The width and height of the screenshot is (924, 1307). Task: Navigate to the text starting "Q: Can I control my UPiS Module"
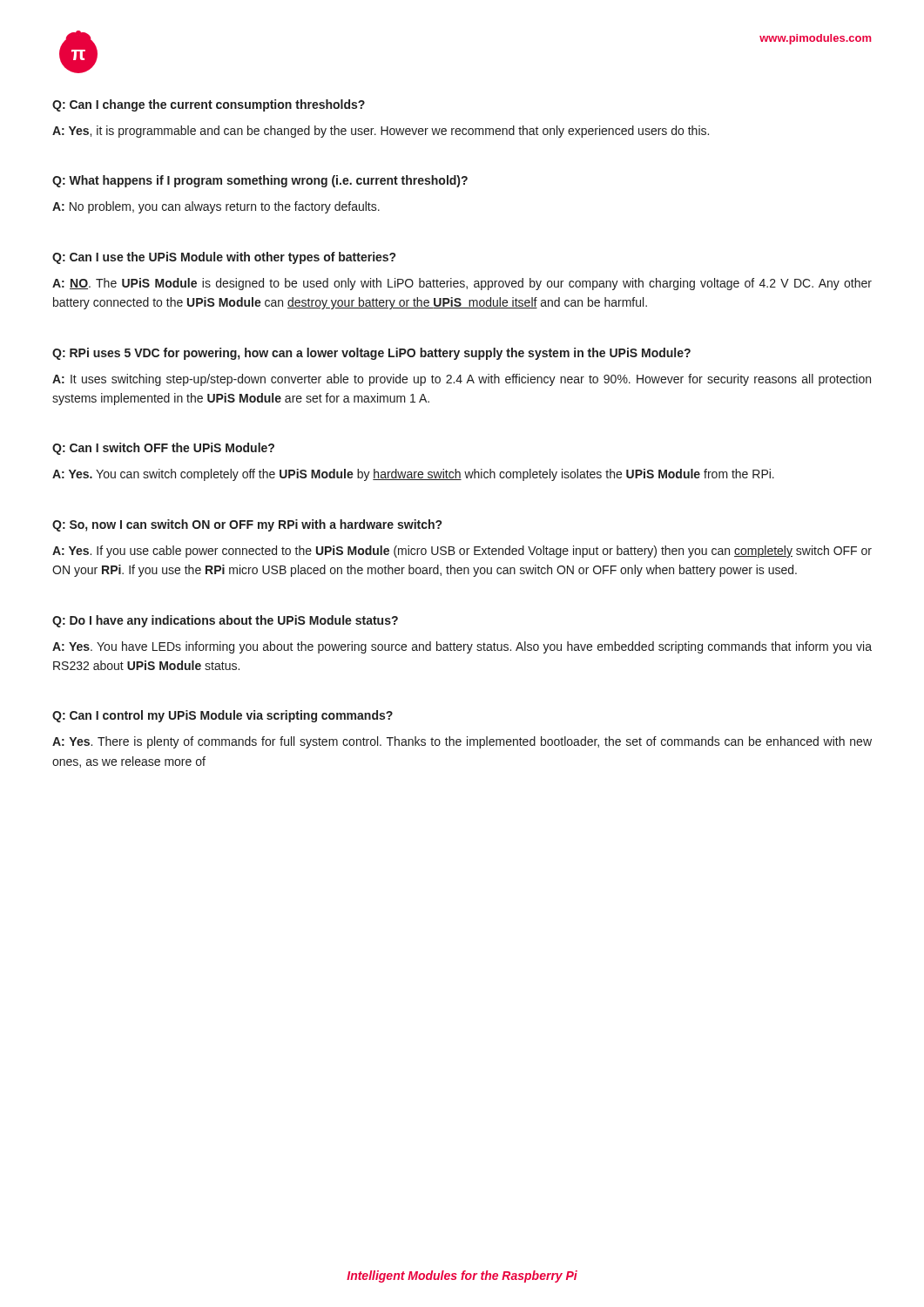coord(223,716)
